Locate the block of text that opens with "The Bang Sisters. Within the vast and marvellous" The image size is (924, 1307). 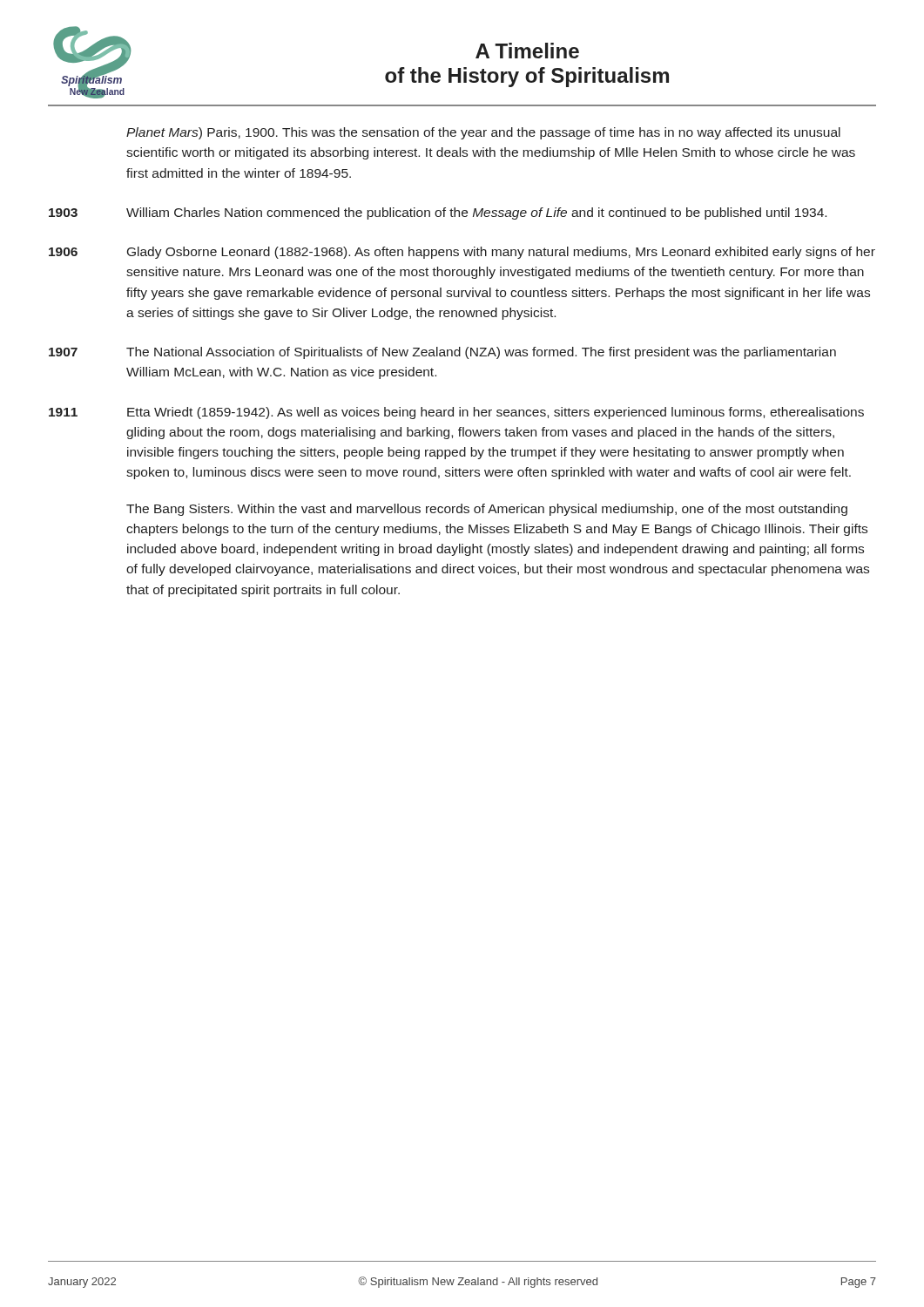pyautogui.click(x=498, y=548)
